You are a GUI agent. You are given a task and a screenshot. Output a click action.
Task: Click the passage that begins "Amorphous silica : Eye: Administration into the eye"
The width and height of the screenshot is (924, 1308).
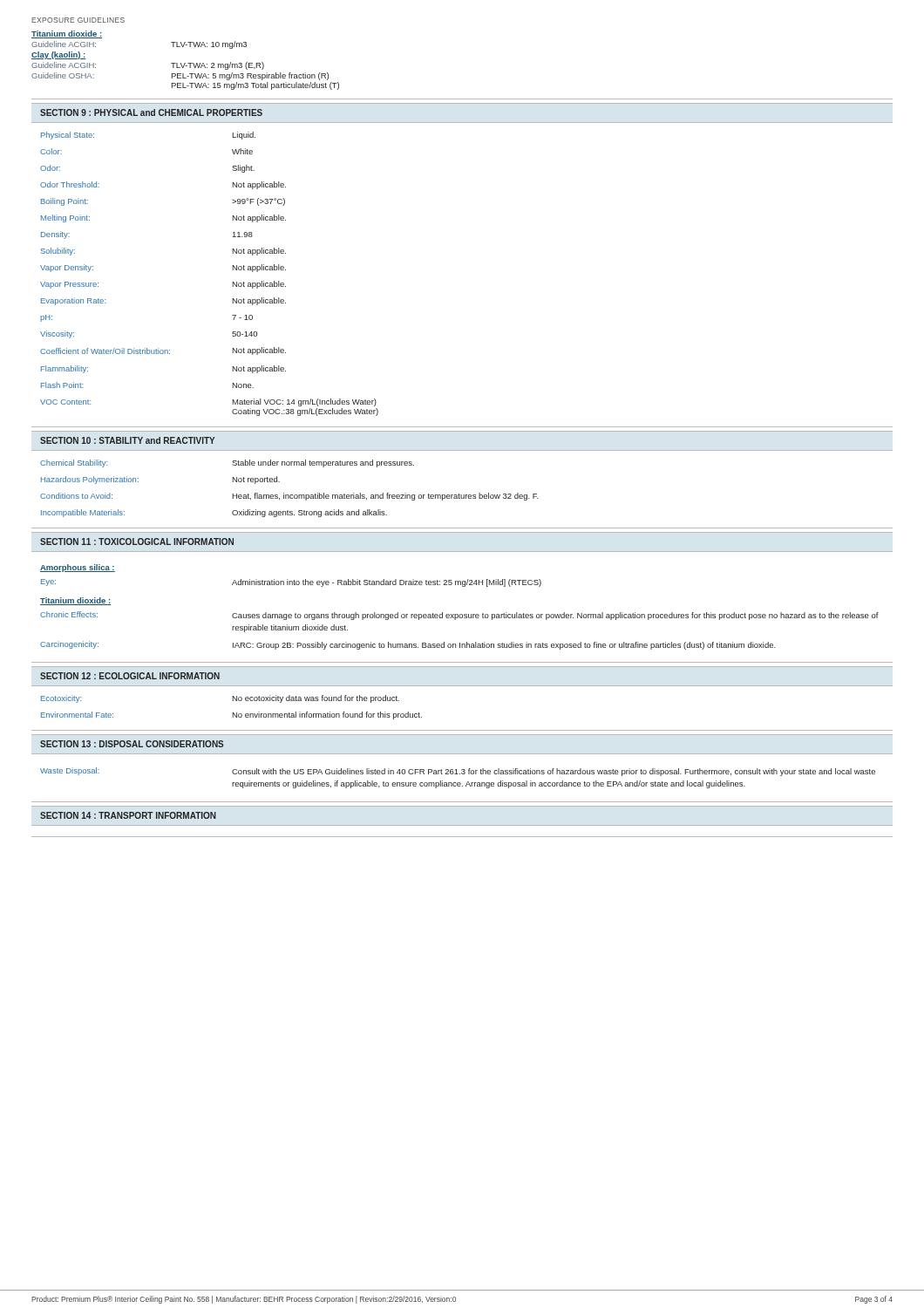tap(462, 605)
